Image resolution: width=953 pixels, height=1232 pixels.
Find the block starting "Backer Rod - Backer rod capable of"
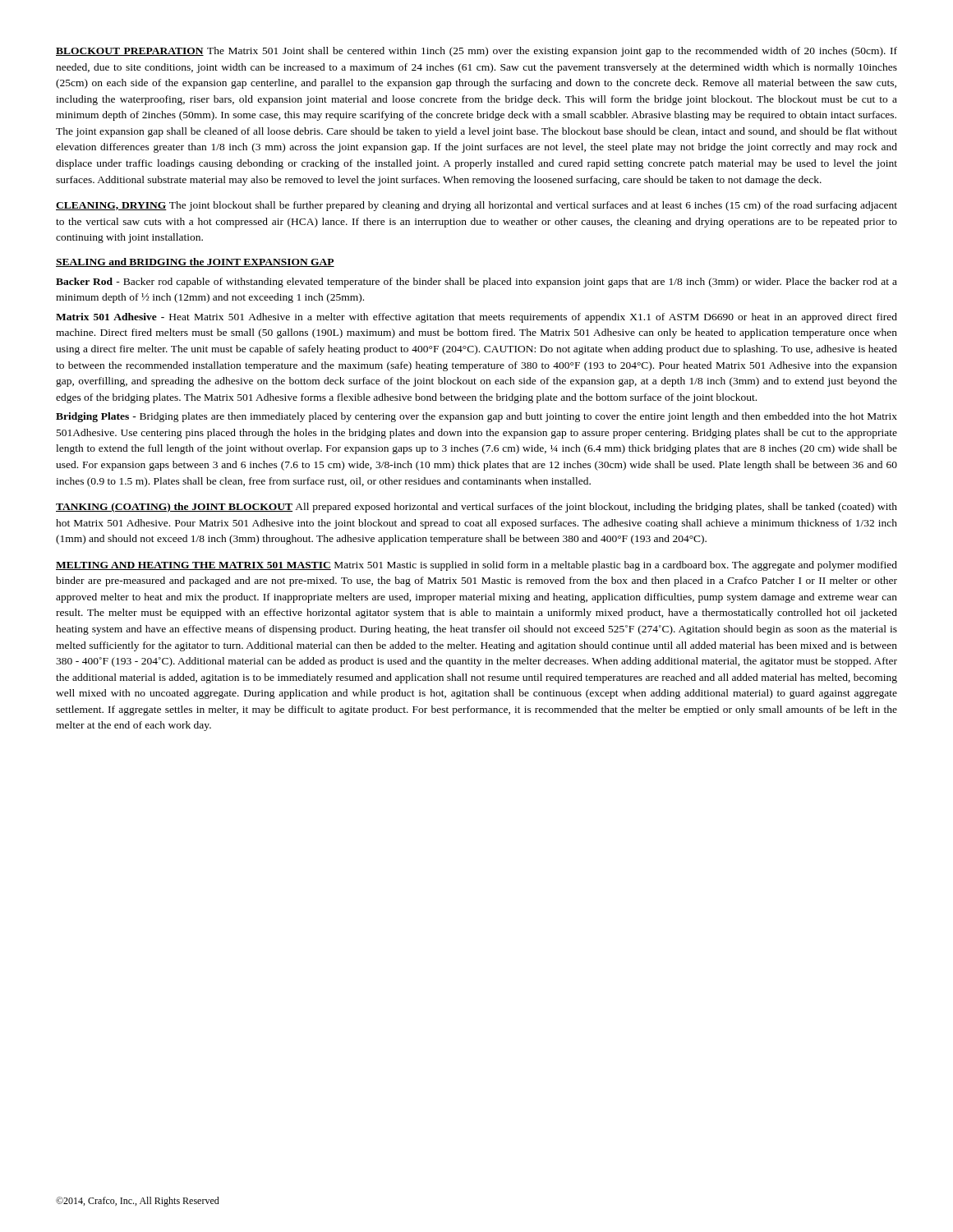click(x=476, y=289)
